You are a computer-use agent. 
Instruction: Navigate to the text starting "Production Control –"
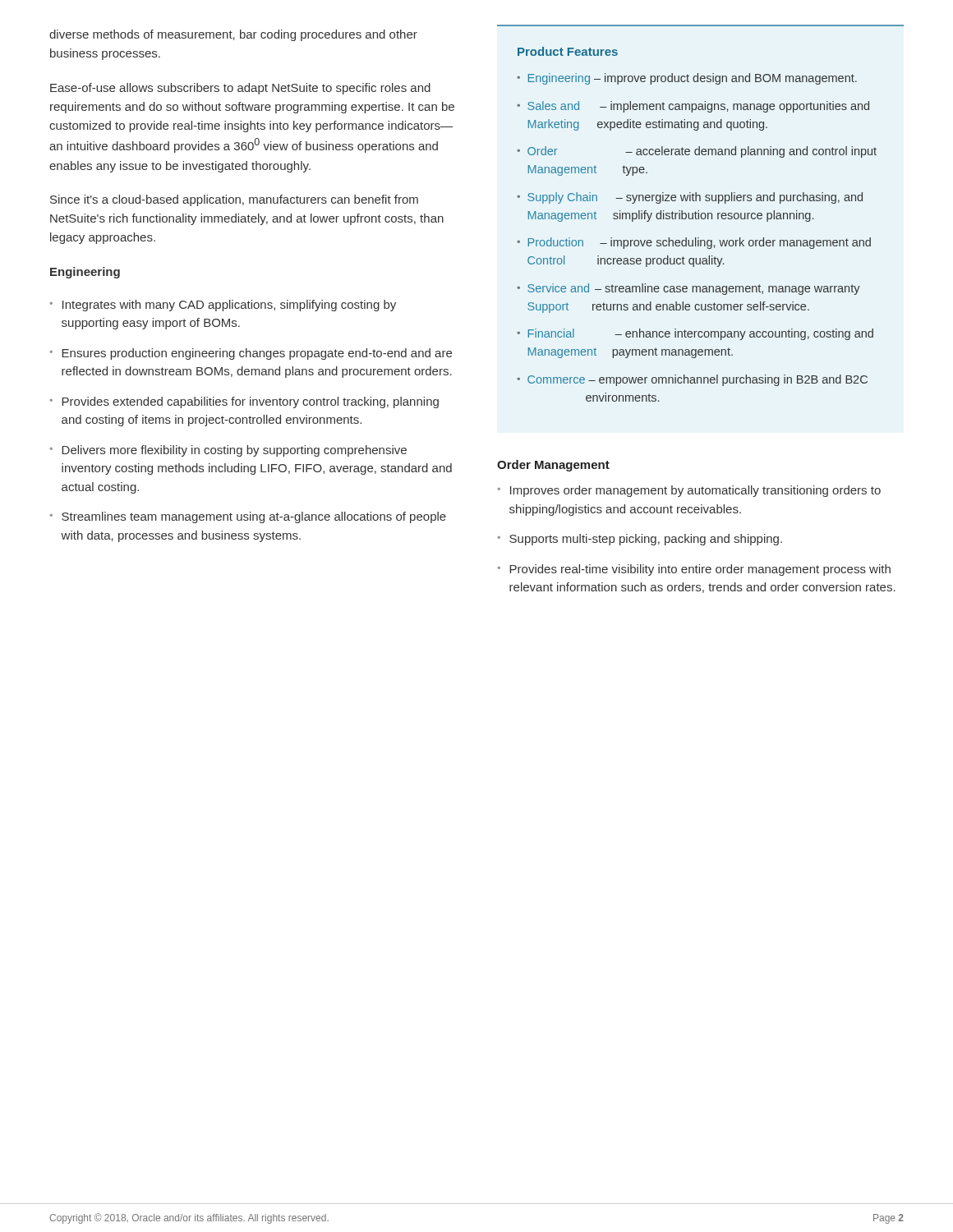[x=700, y=252]
